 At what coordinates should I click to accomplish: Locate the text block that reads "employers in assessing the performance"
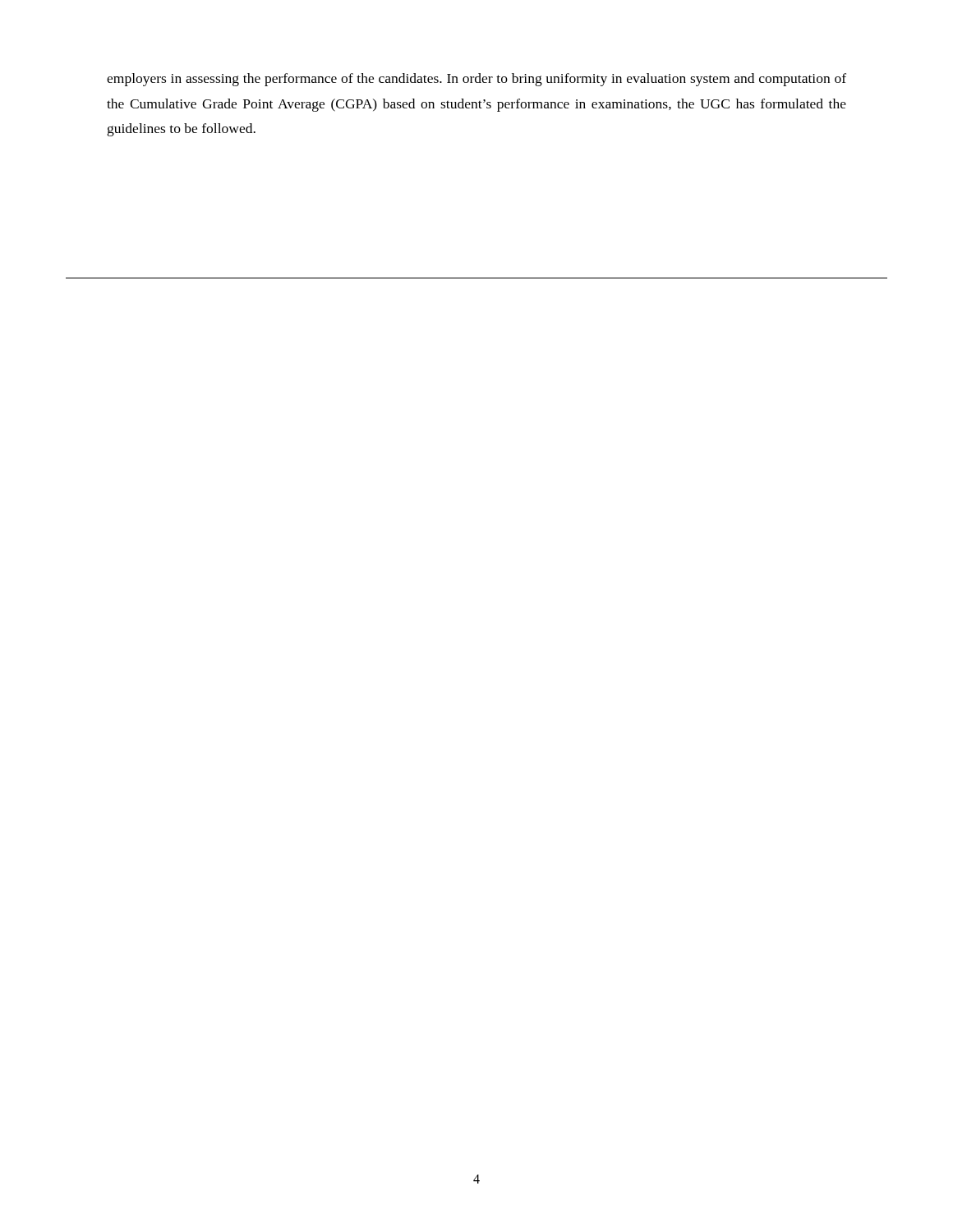coord(476,103)
